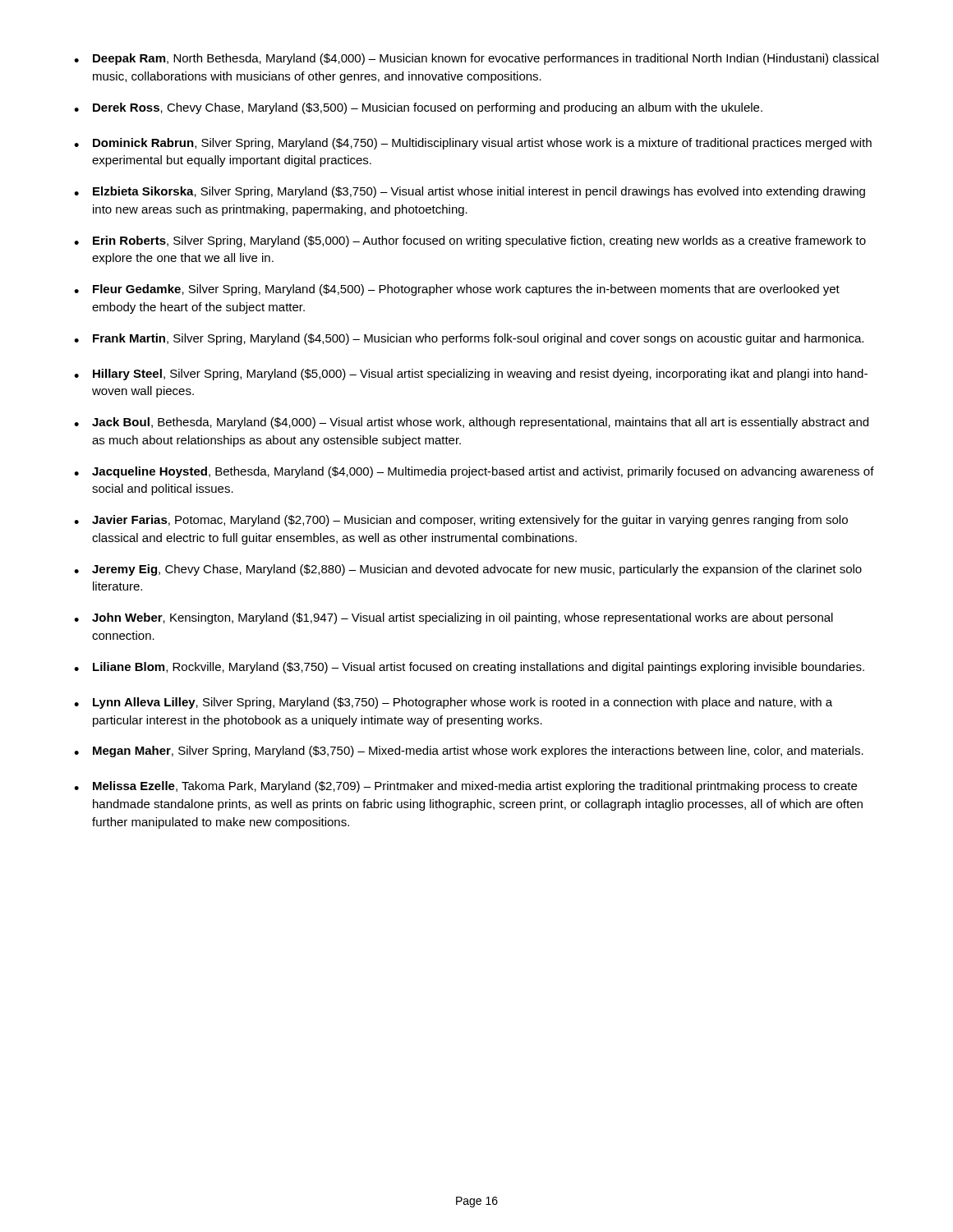Locate the list item with the text "• Erin Roberts, Silver Spring, Maryland ($5,000)"
This screenshot has height=1232, width=953.
coord(476,249)
